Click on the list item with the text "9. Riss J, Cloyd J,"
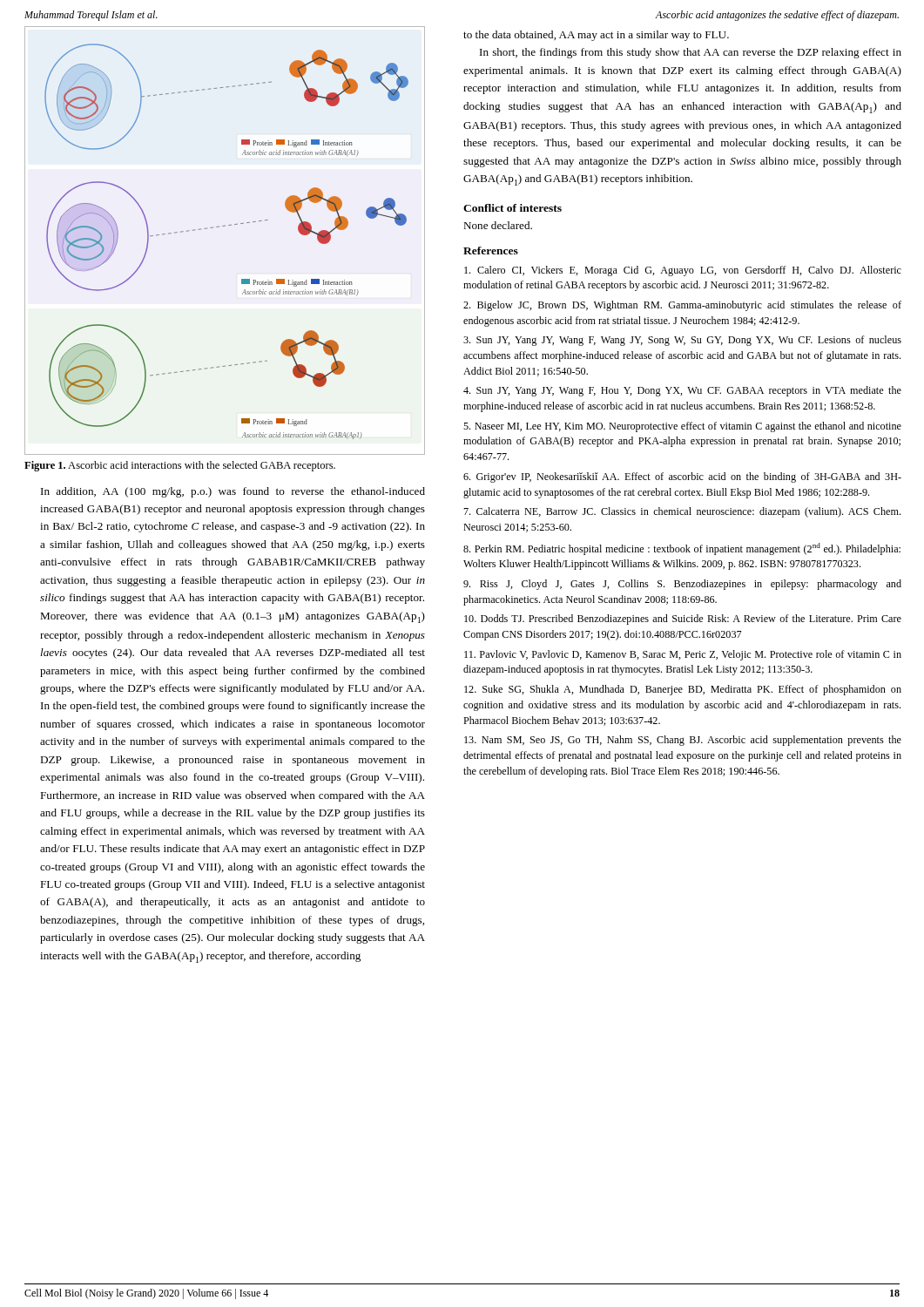 click(x=682, y=591)
